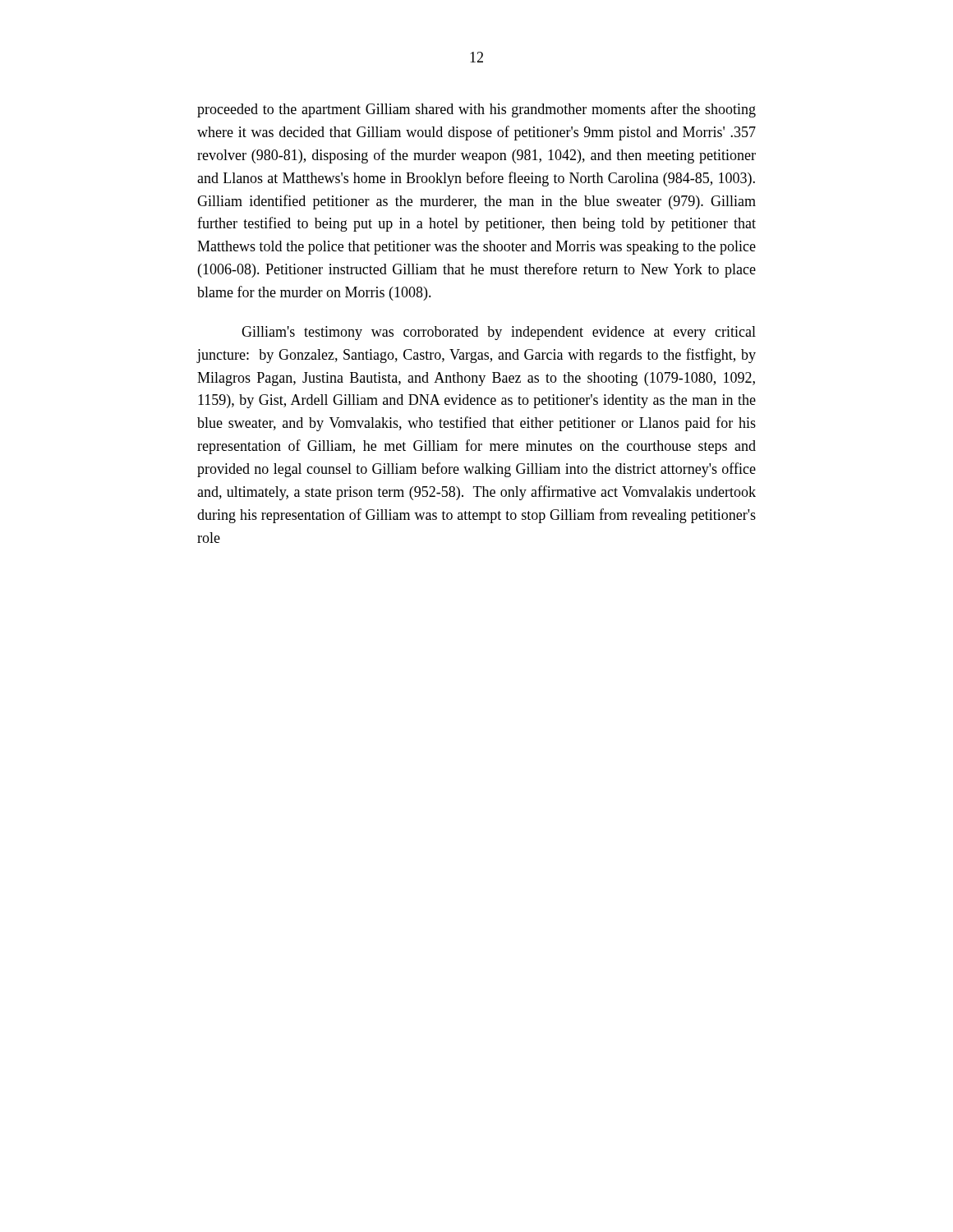
Task: Click on the region starting "proceeded to the apartment Gilliam"
Action: (x=476, y=202)
